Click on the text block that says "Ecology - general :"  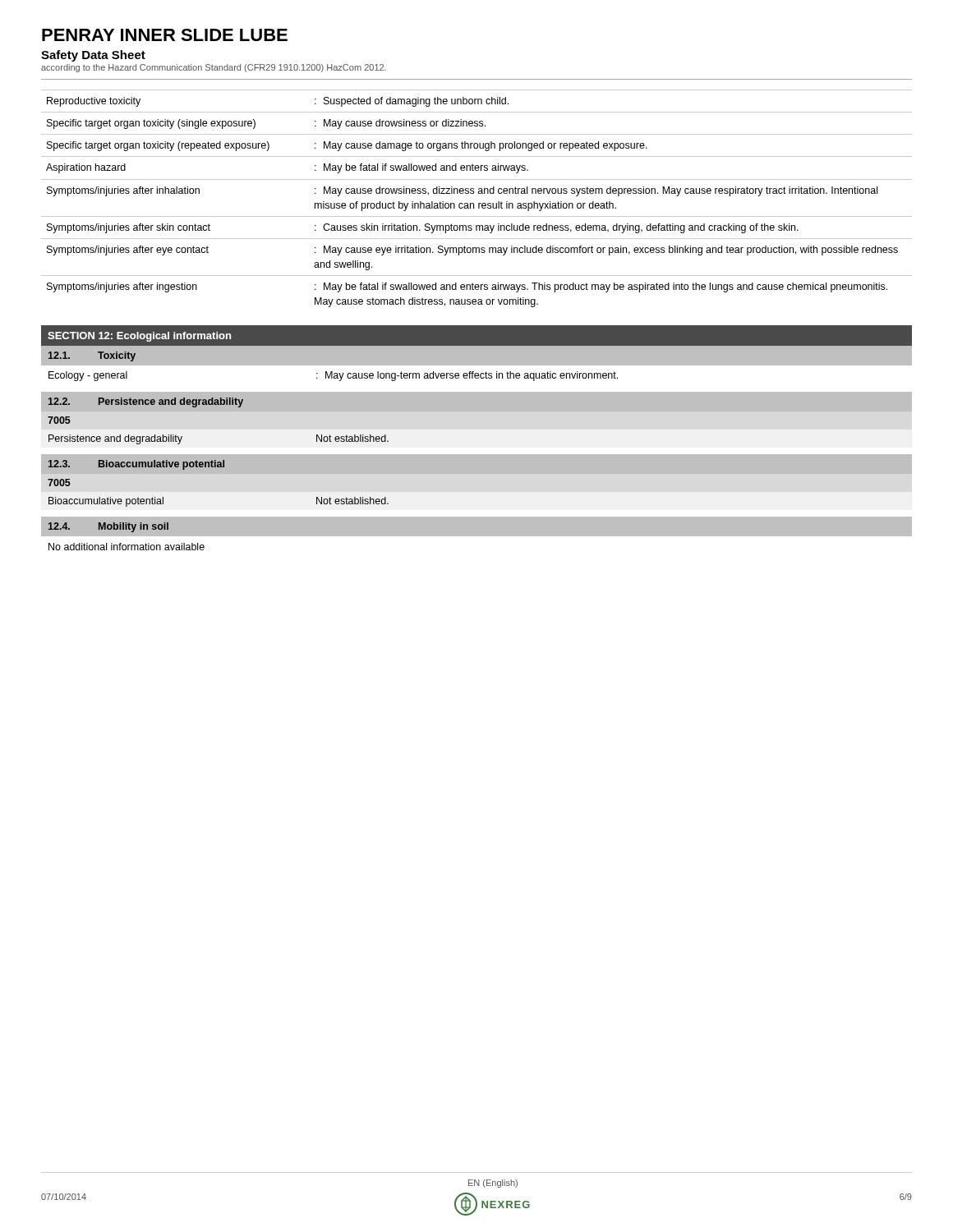click(476, 376)
